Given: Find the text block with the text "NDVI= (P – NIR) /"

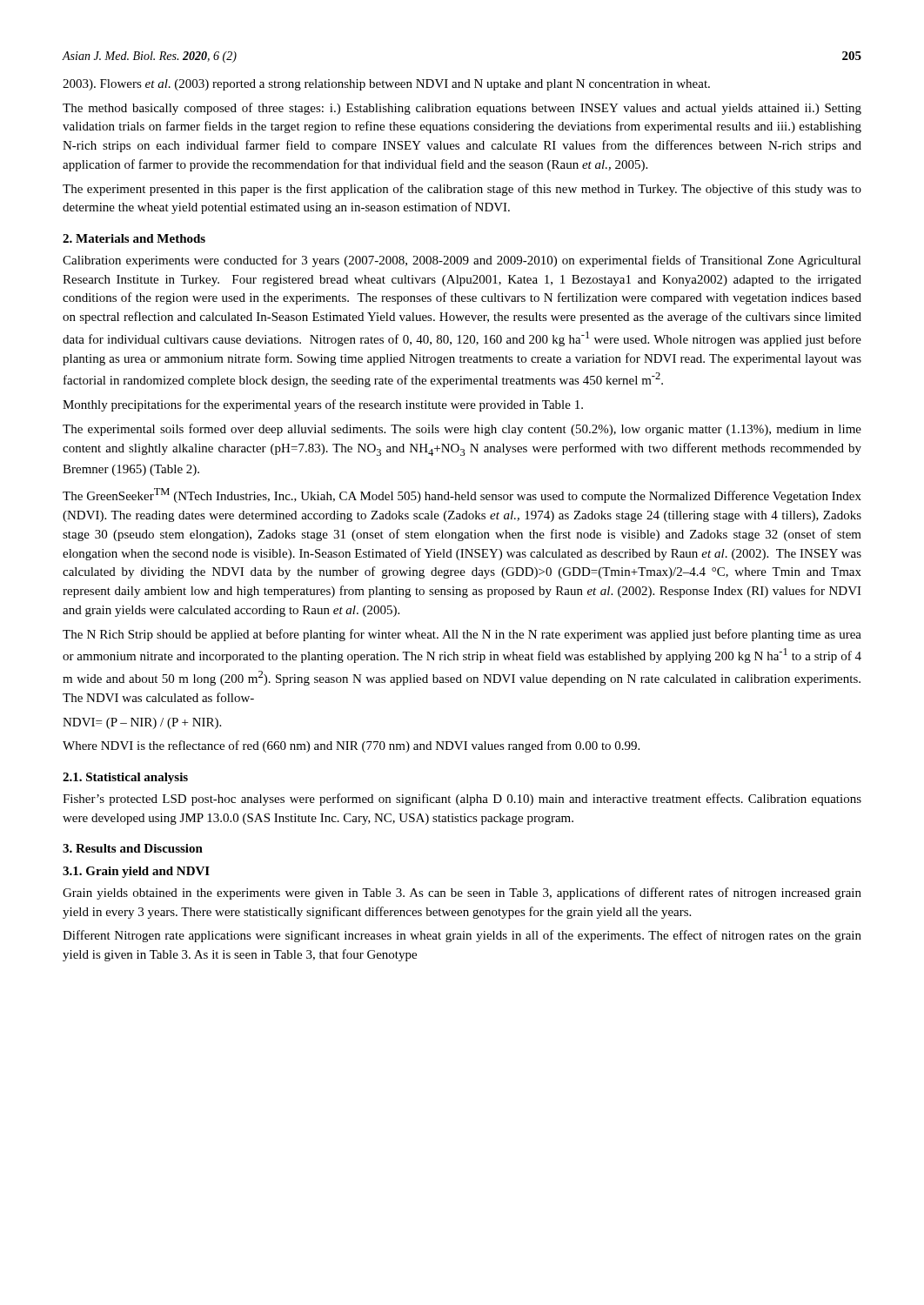Looking at the screenshot, I should 142,723.
